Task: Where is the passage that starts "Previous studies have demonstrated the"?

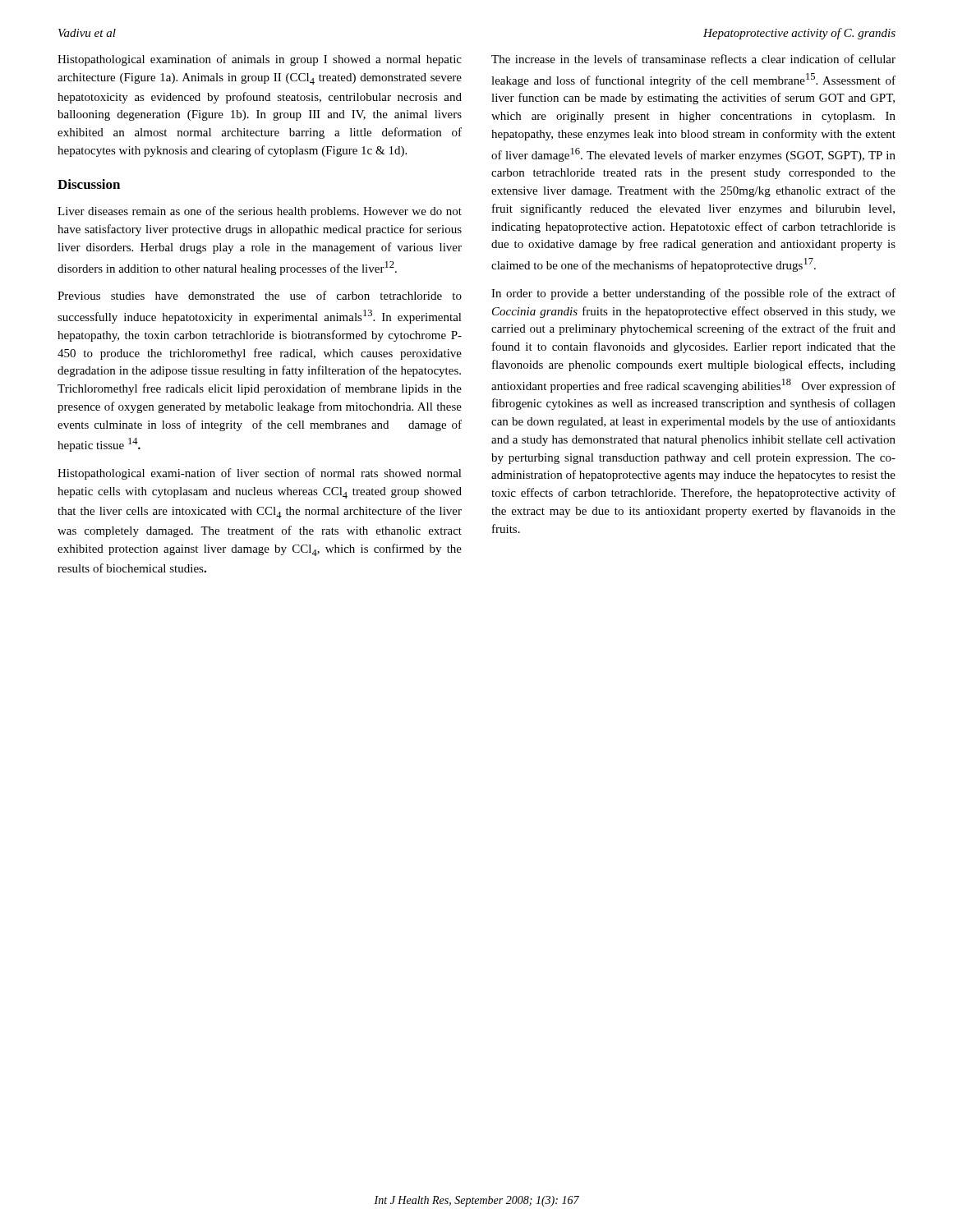Action: pyautogui.click(x=260, y=371)
